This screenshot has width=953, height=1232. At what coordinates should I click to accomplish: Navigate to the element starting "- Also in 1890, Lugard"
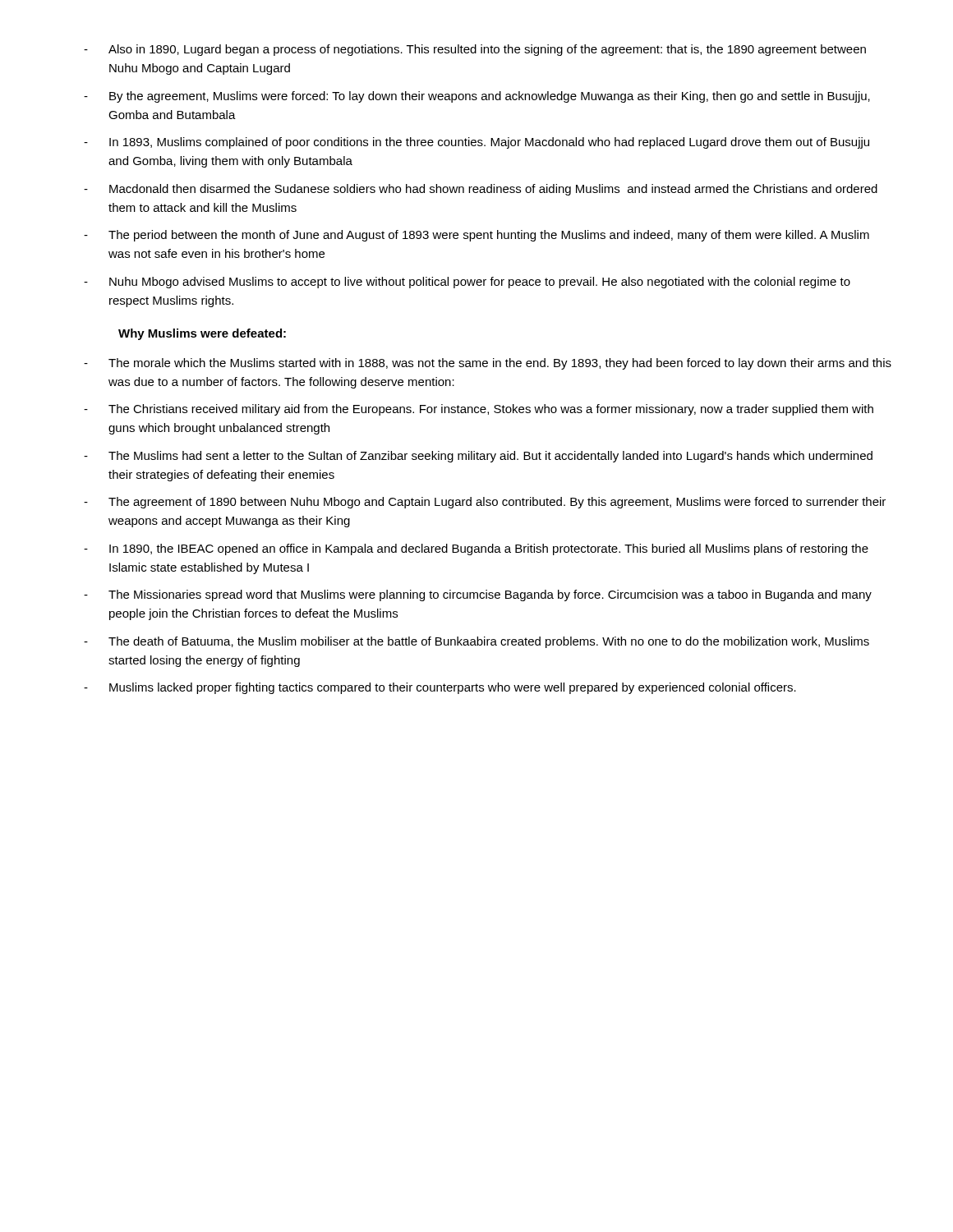(489, 59)
